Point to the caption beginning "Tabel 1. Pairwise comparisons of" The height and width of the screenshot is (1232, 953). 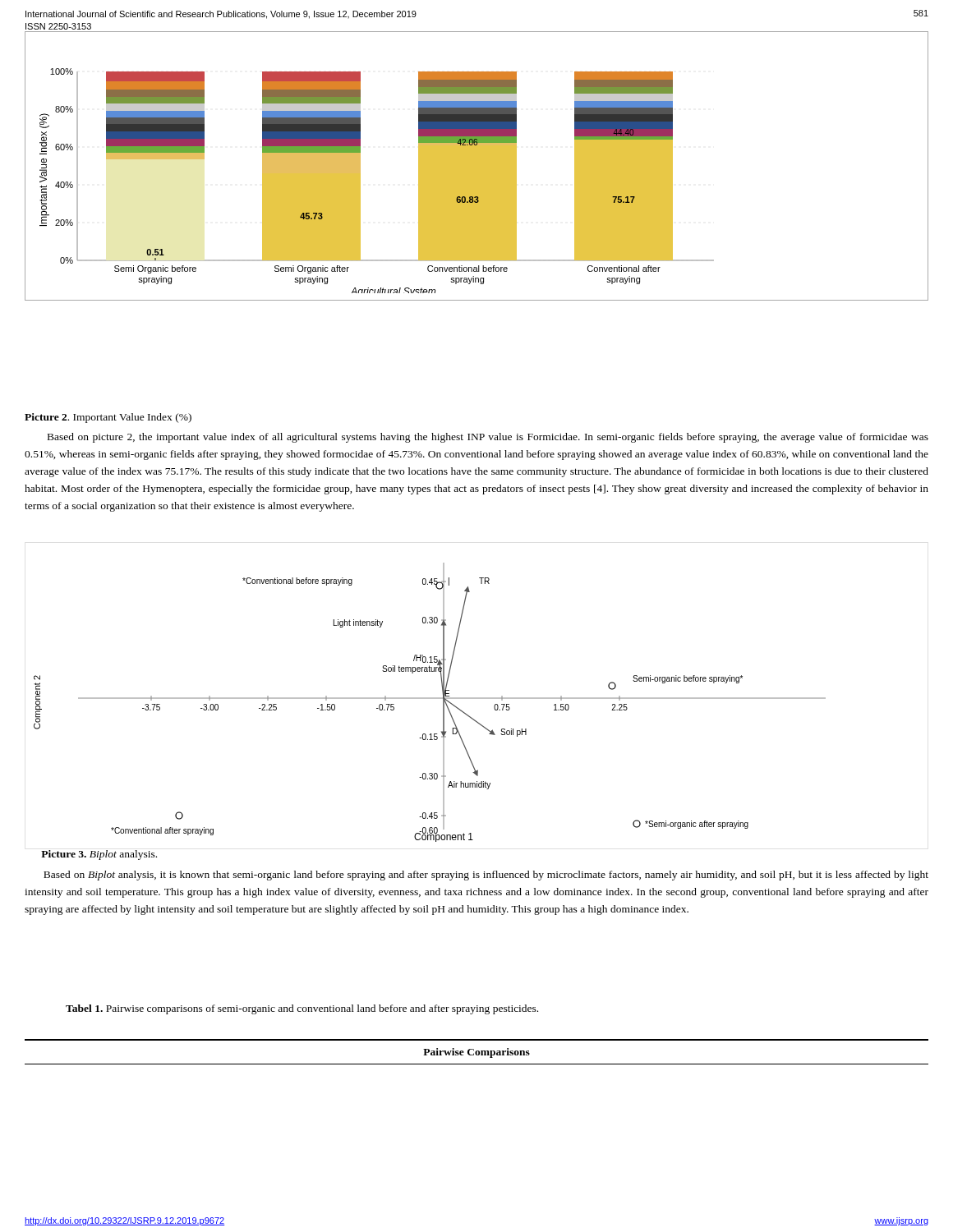click(302, 1008)
